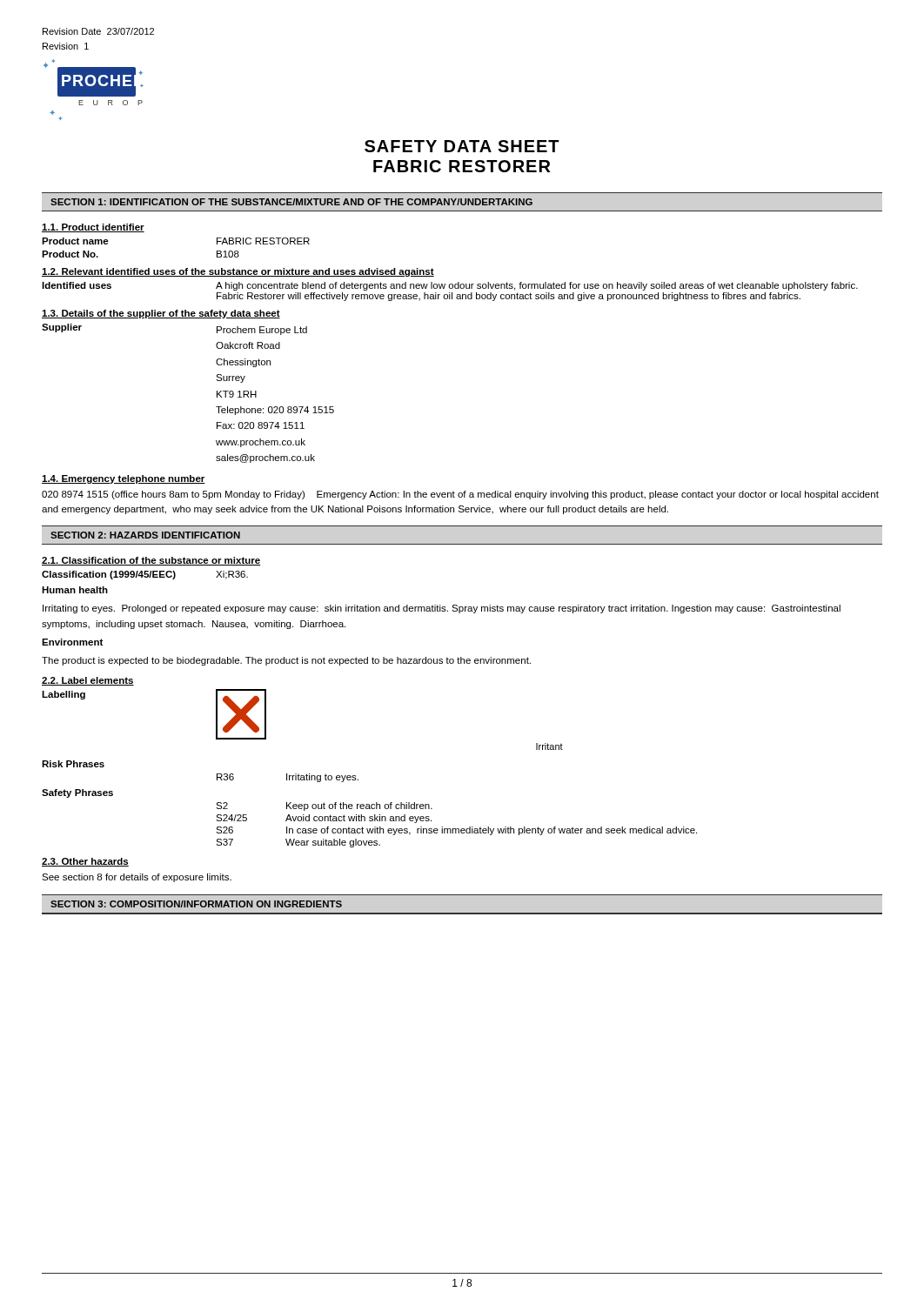Point to the block starting "1. Product identifier"
The image size is (924, 1305).
93,227
